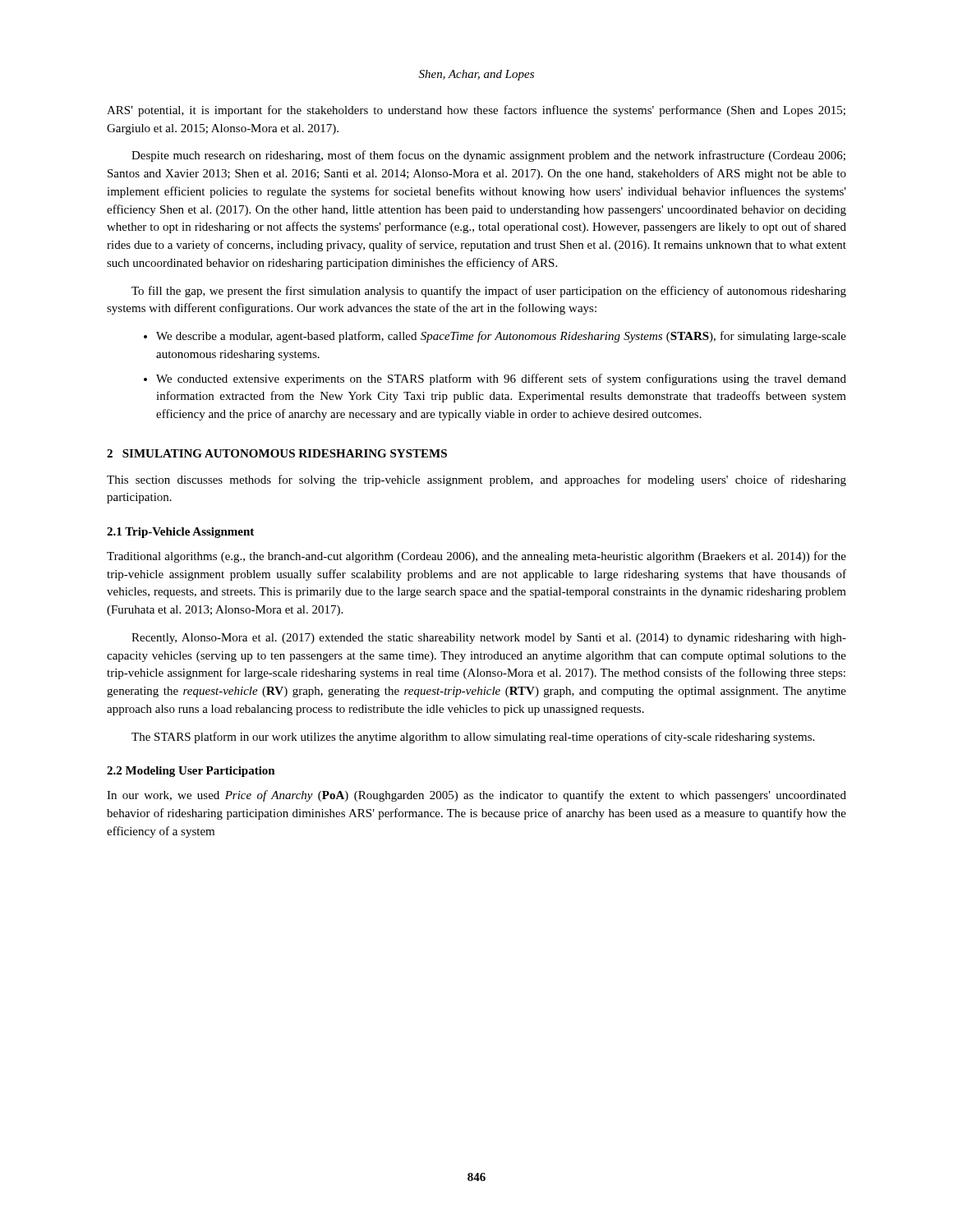Point to the text starting "We conducted extensive"
953x1232 pixels.
(501, 396)
